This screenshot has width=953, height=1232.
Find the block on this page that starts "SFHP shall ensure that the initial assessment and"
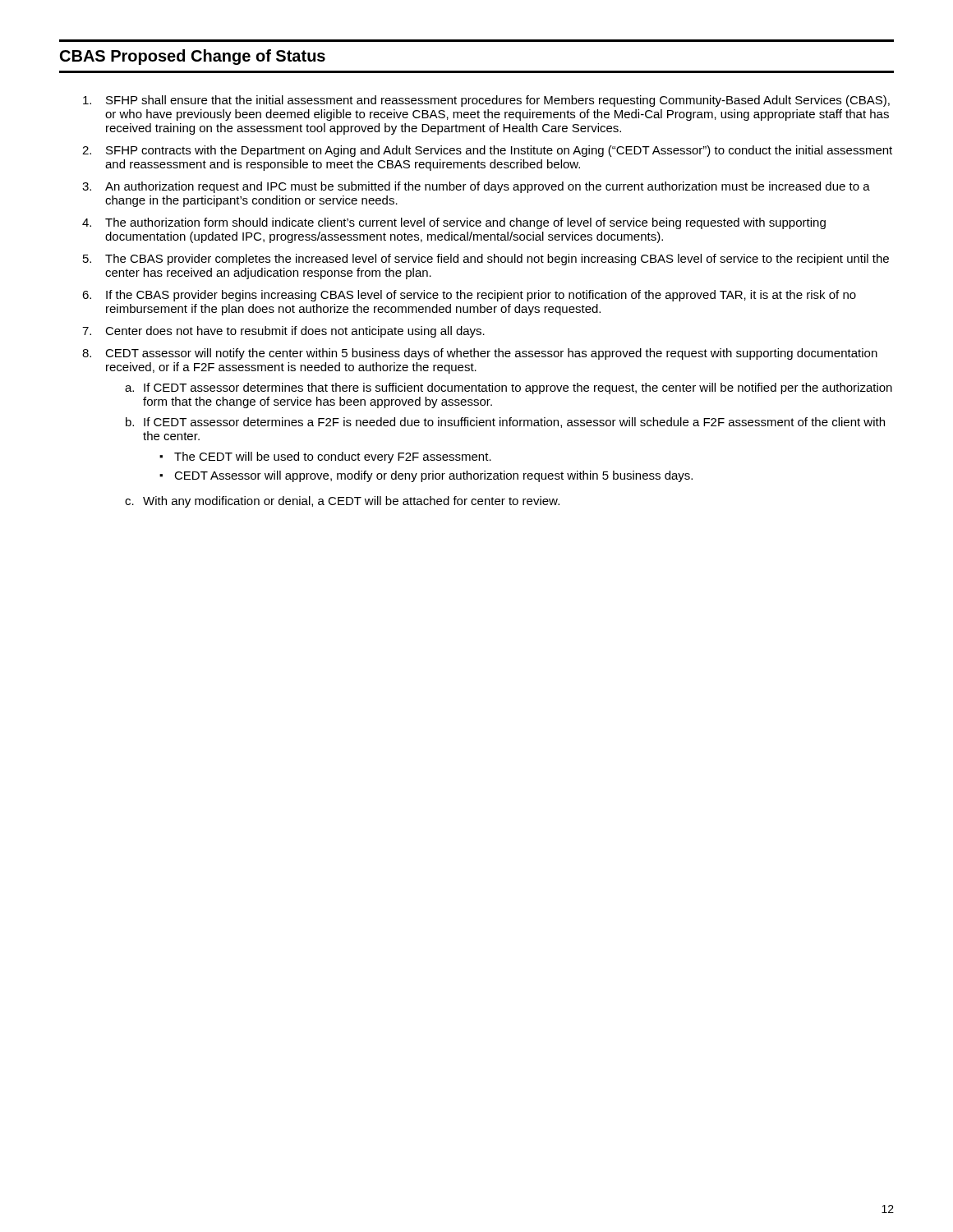point(488,114)
